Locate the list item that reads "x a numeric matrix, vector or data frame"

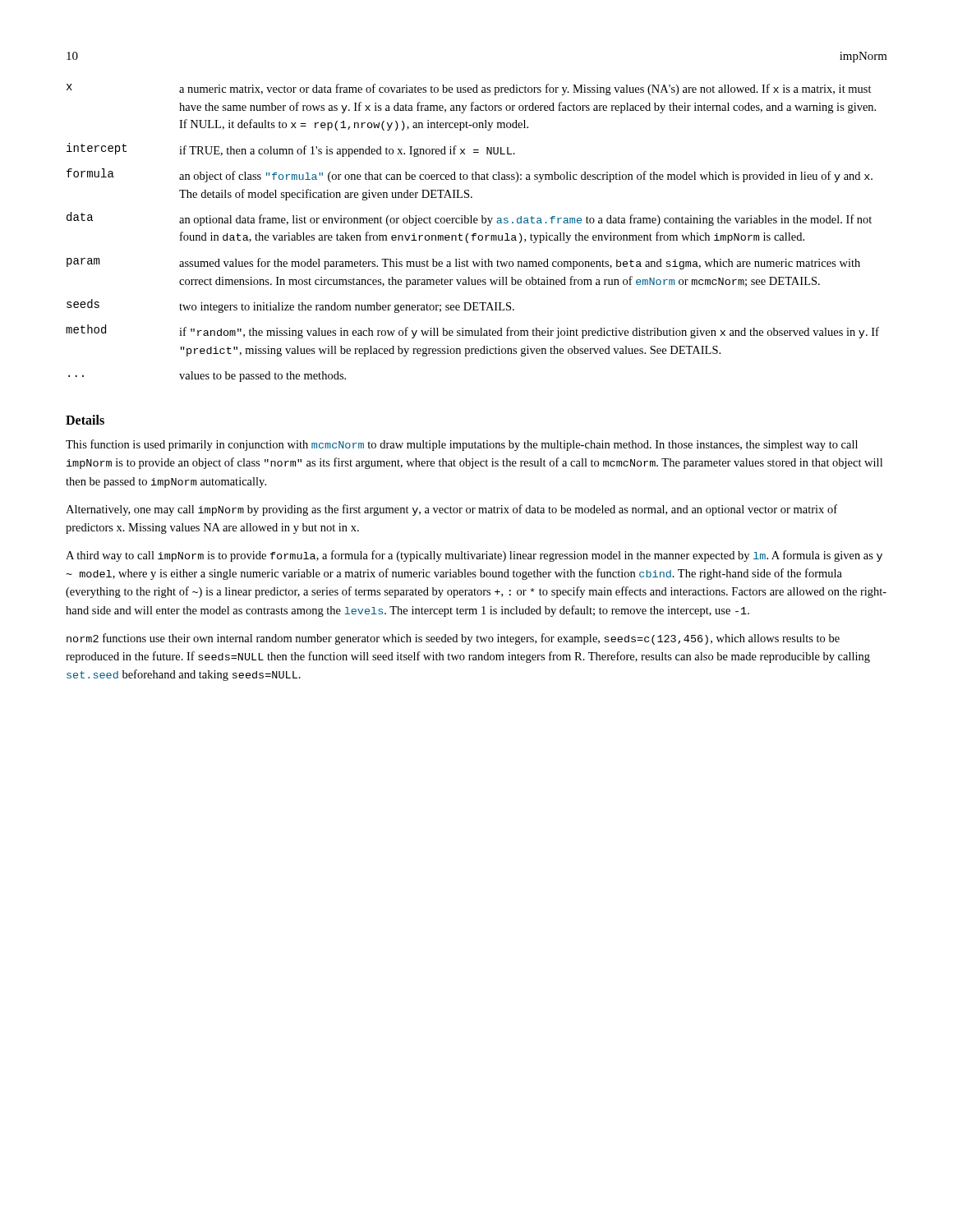pos(476,109)
